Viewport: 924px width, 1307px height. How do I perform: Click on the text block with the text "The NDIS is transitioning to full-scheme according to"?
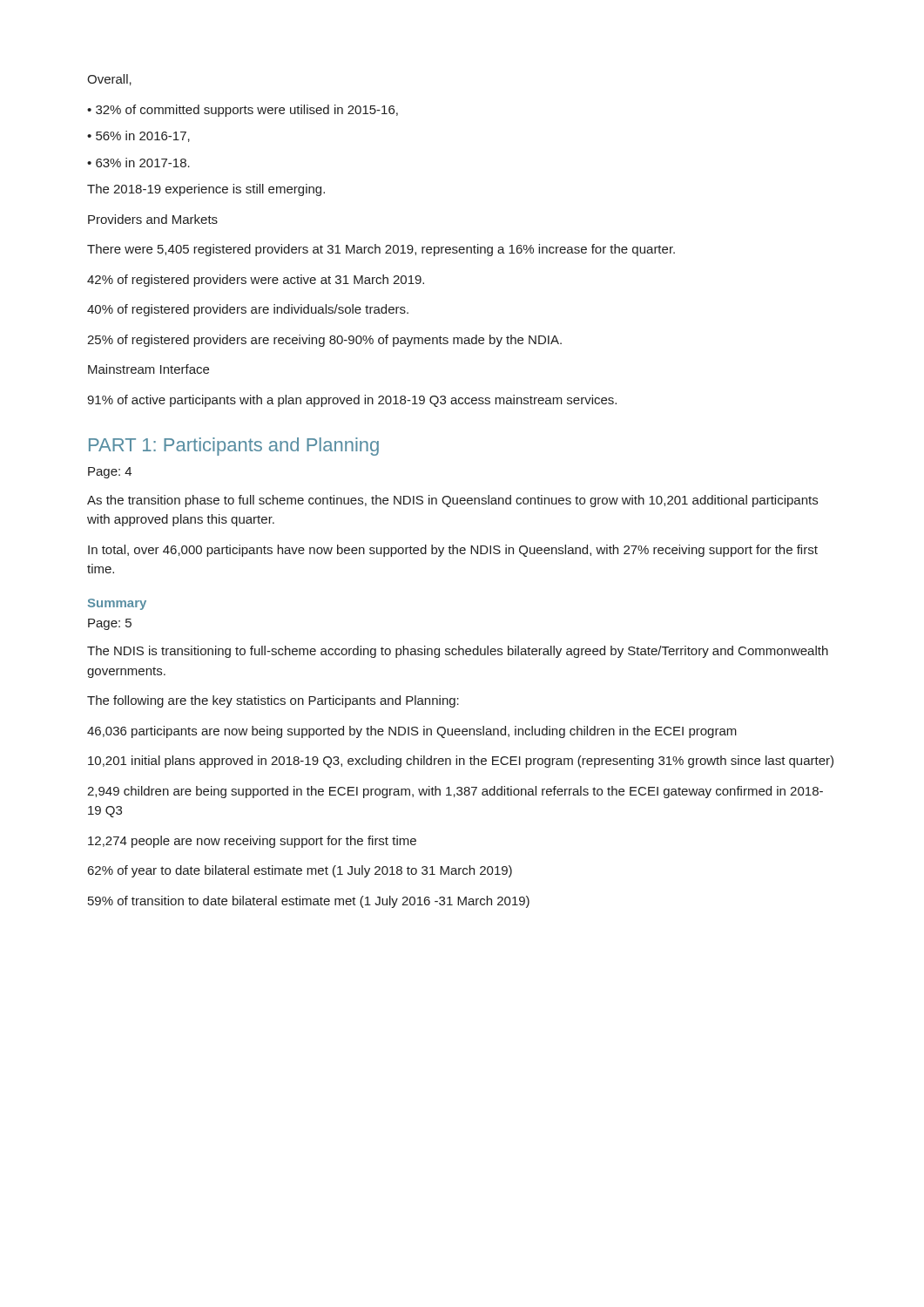tap(458, 660)
